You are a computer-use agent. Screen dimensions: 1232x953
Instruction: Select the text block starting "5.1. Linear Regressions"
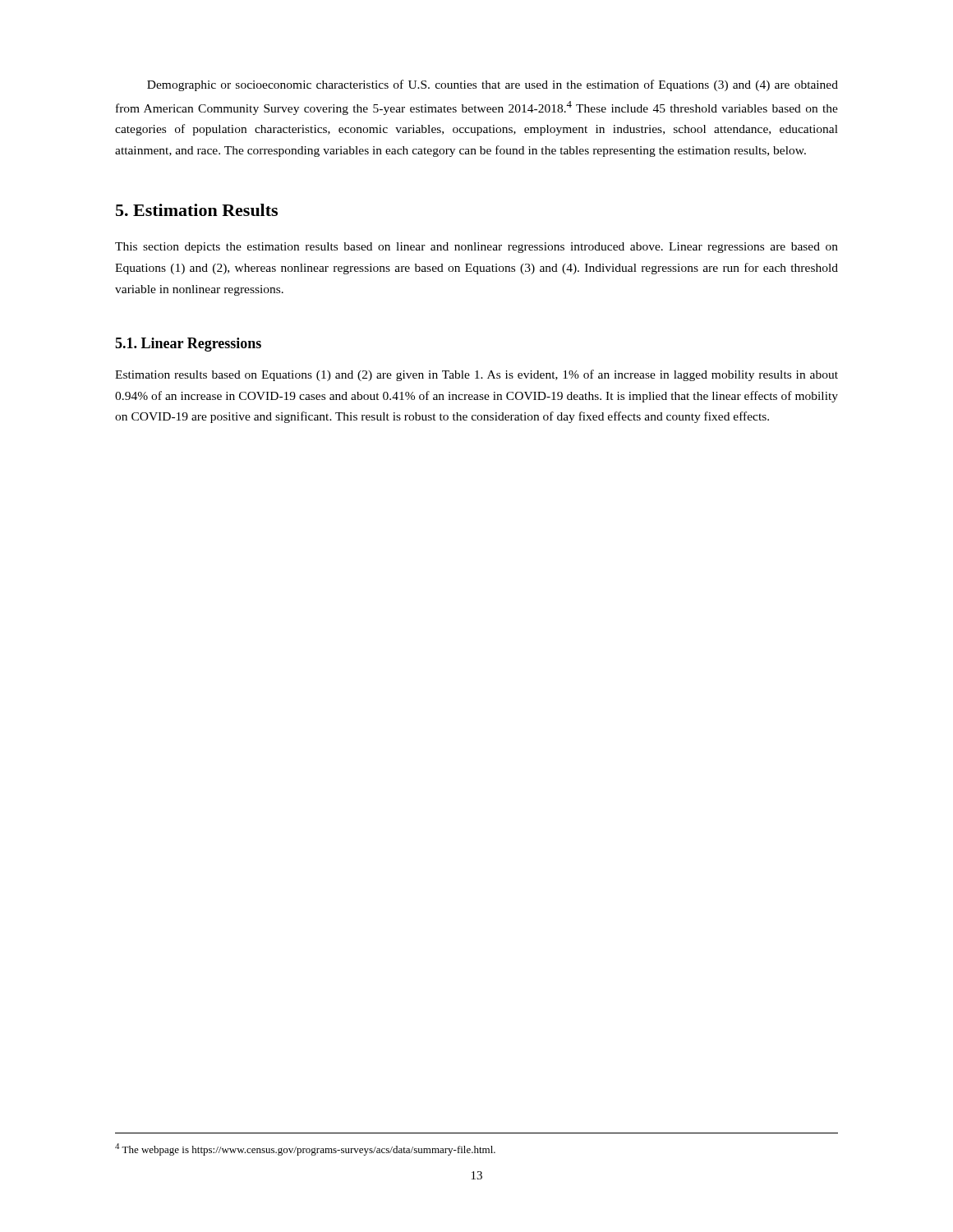click(x=188, y=343)
